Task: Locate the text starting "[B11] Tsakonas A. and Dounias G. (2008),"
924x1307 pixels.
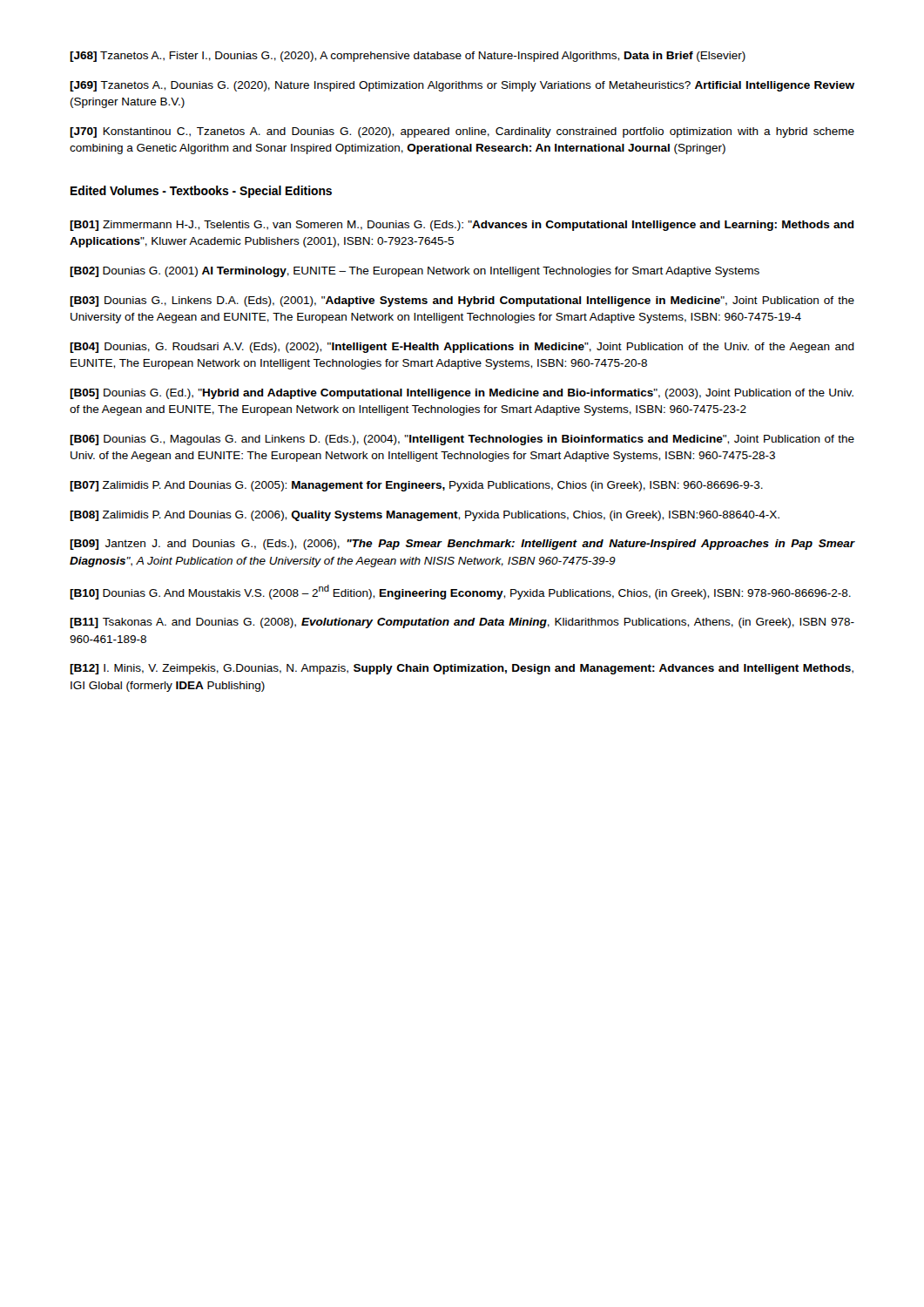Action: click(462, 630)
